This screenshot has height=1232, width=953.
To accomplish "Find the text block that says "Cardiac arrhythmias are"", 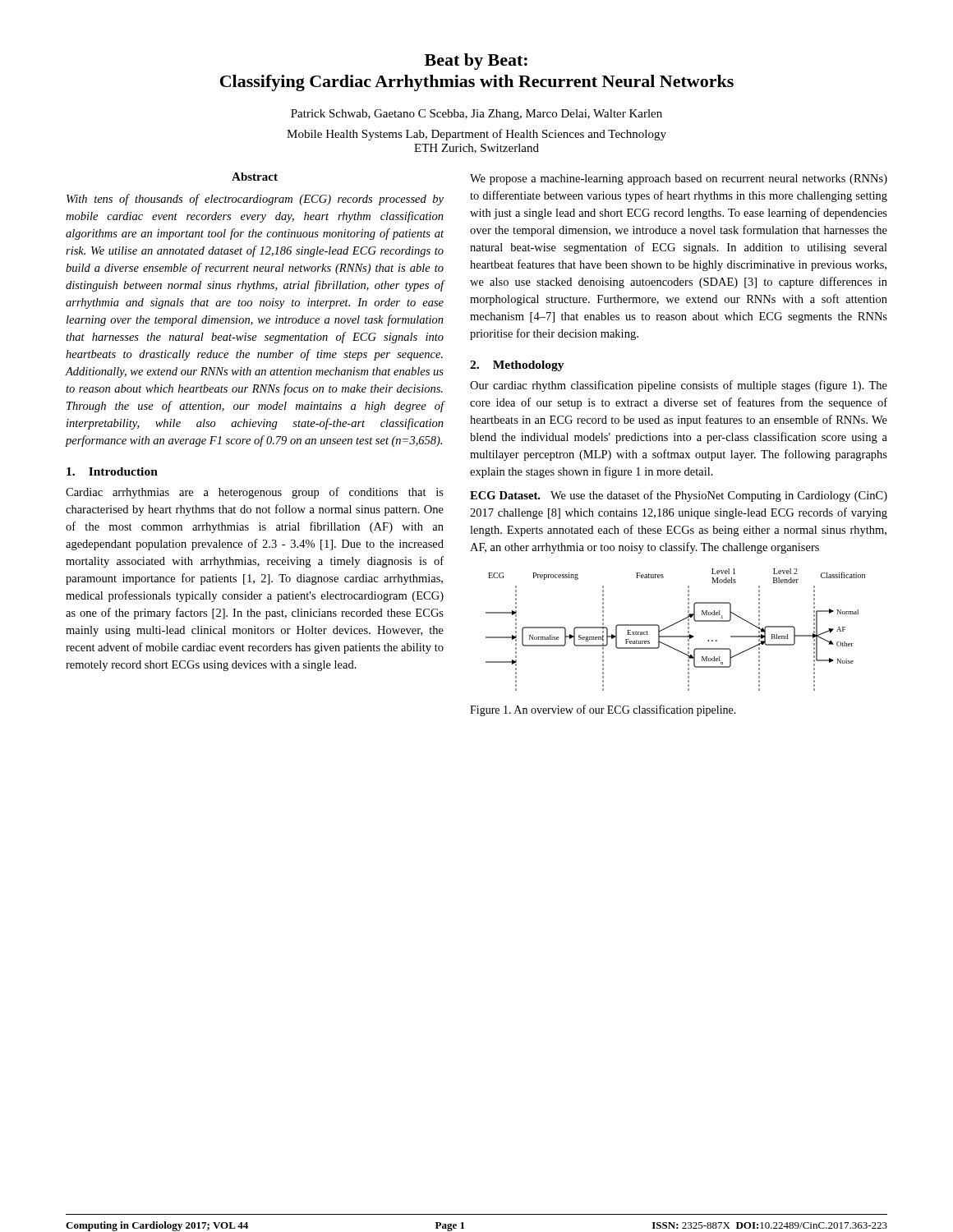I will coord(255,579).
